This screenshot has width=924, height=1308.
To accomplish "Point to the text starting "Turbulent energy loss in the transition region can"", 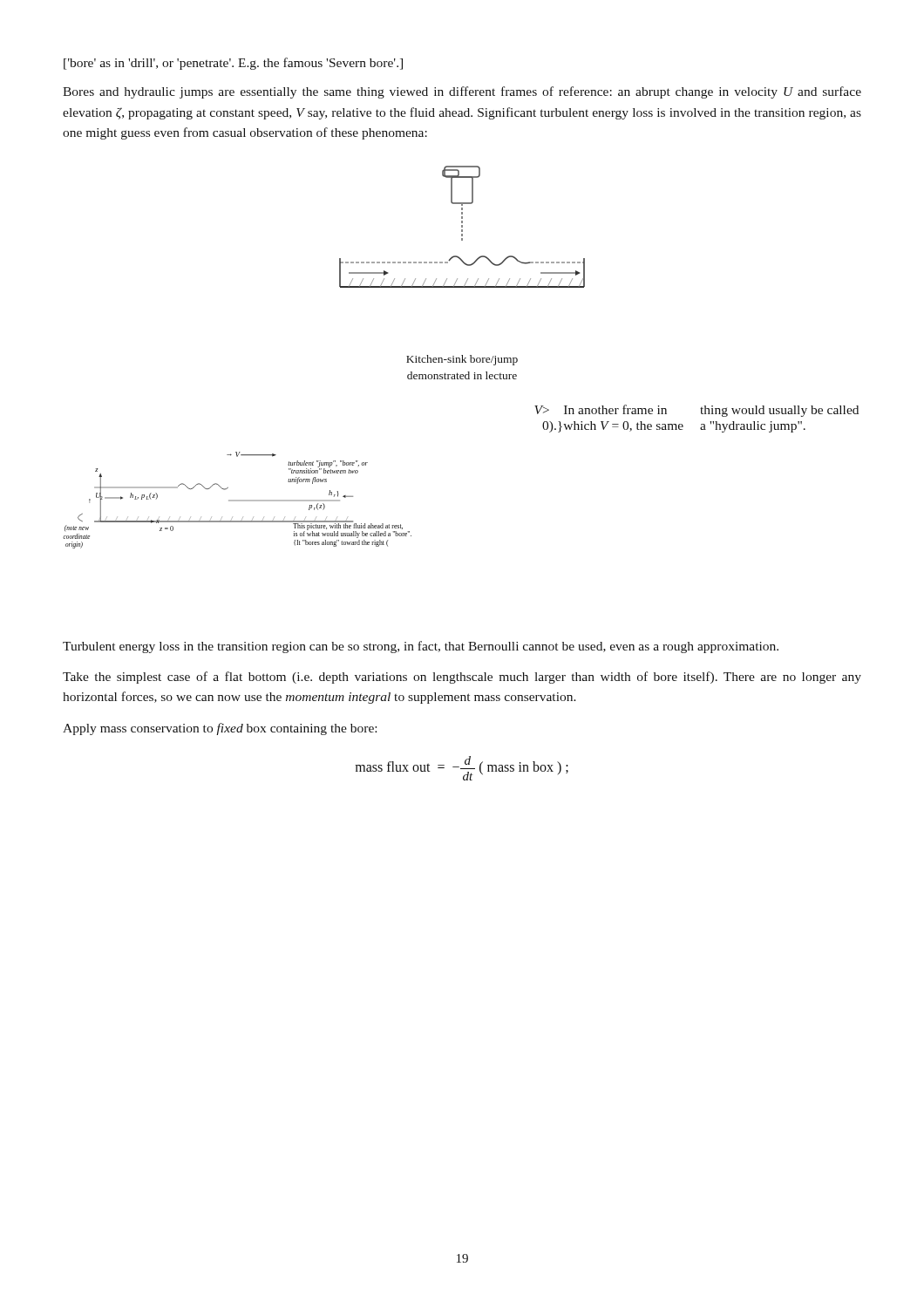I will [x=421, y=646].
